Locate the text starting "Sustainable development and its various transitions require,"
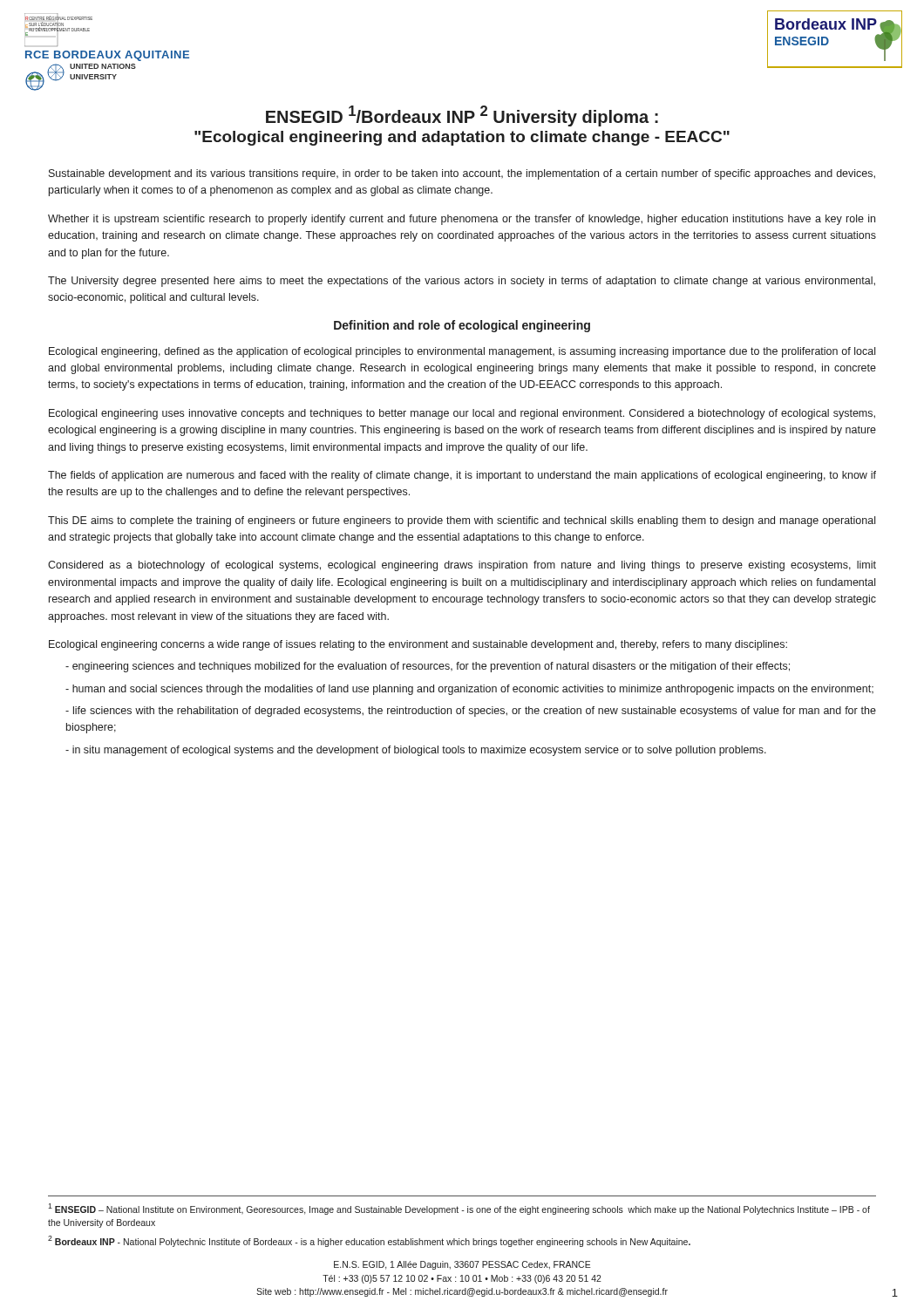The image size is (924, 1308). coord(462,182)
